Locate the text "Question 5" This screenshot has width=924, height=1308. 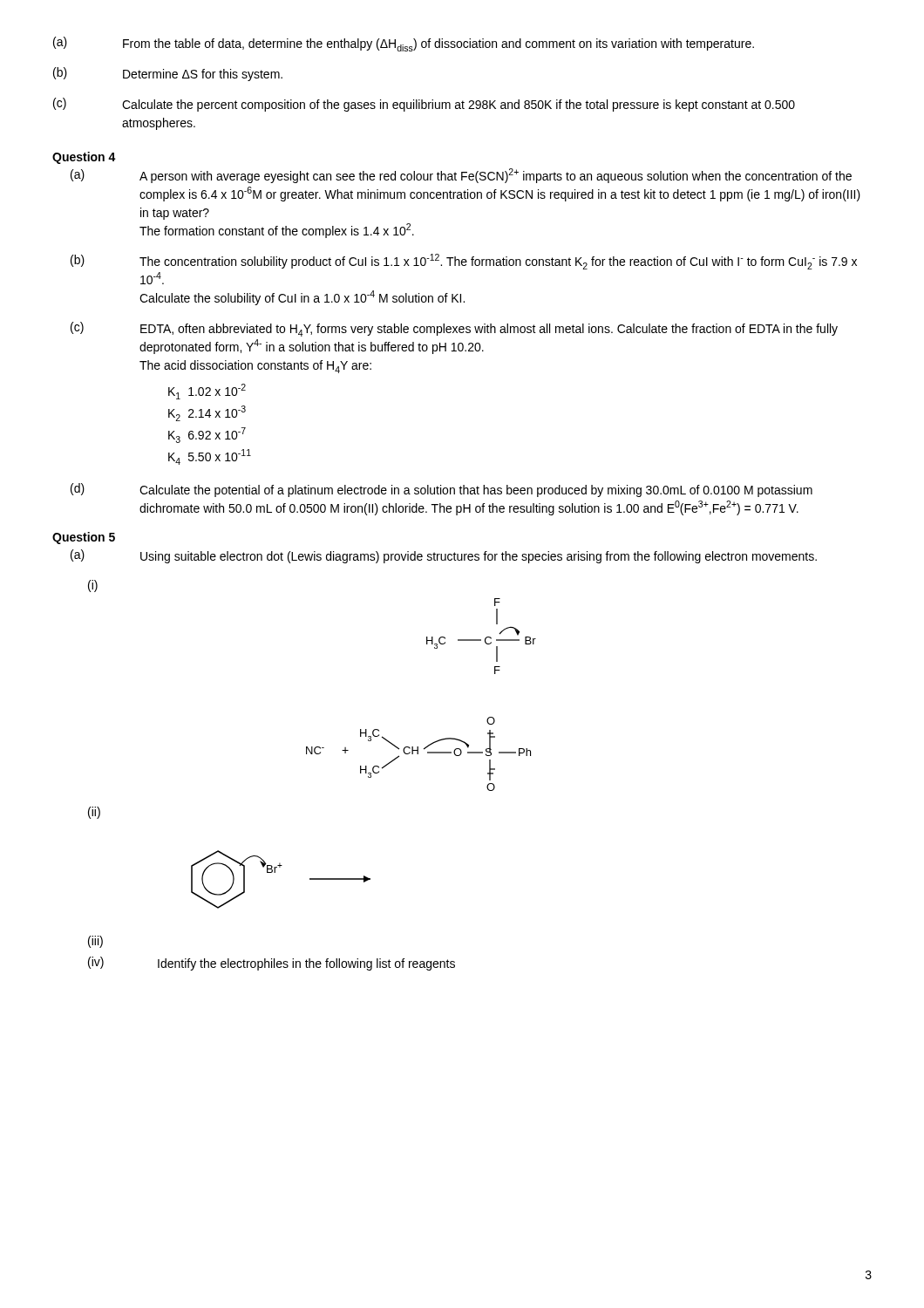pyautogui.click(x=84, y=537)
